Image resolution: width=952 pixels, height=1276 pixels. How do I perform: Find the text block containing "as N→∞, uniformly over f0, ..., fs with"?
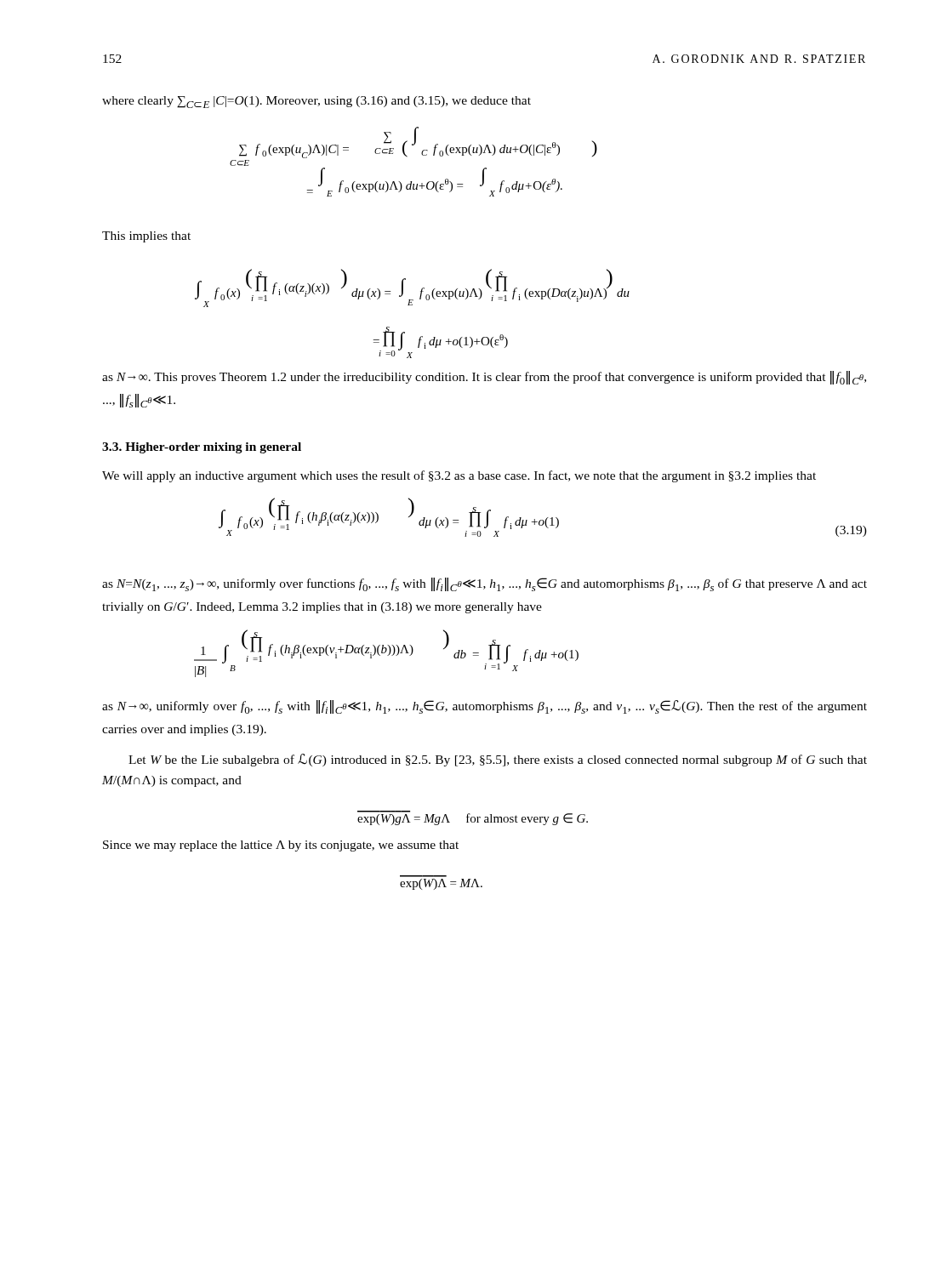click(x=485, y=707)
